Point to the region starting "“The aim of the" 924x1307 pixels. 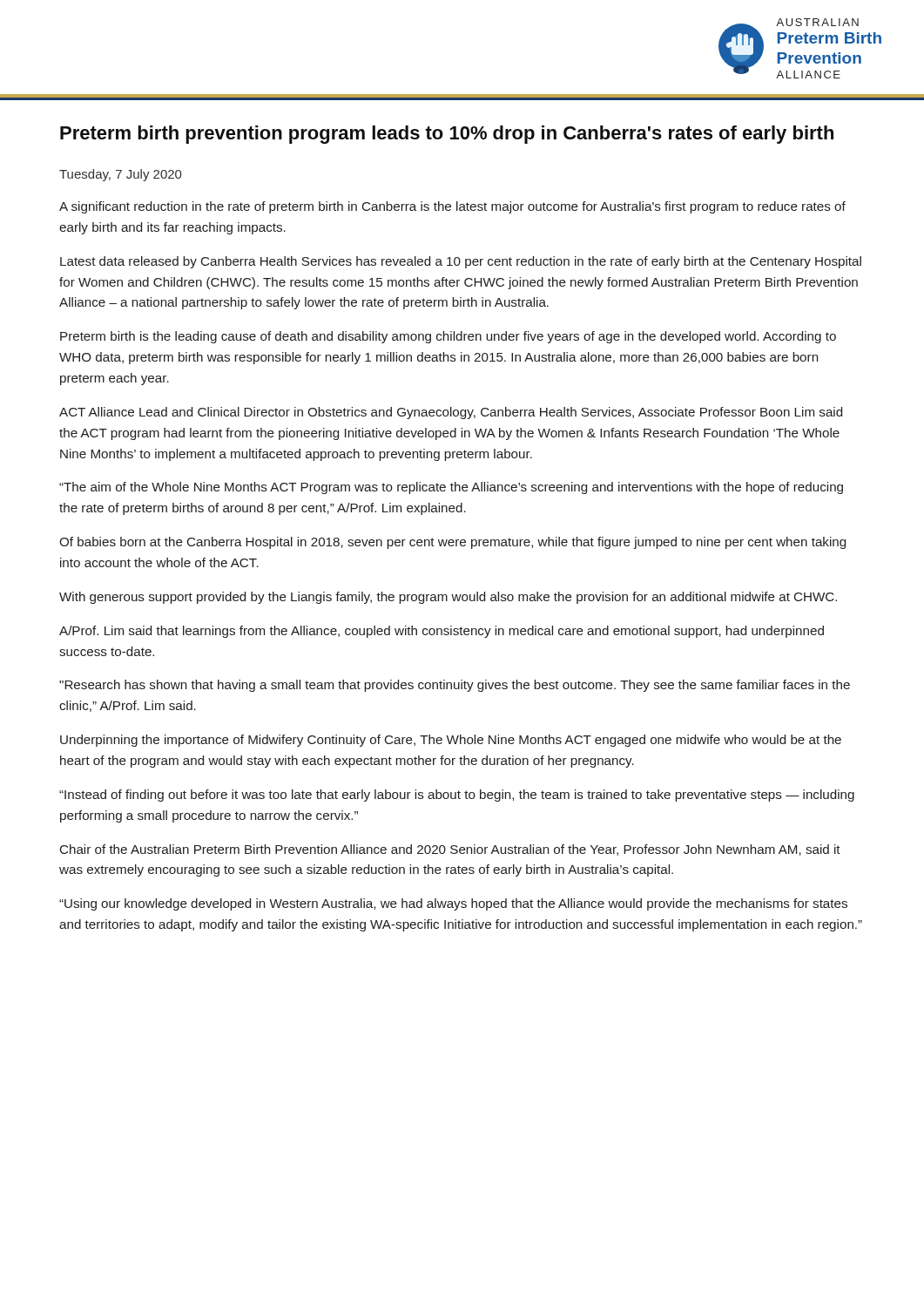(x=452, y=497)
